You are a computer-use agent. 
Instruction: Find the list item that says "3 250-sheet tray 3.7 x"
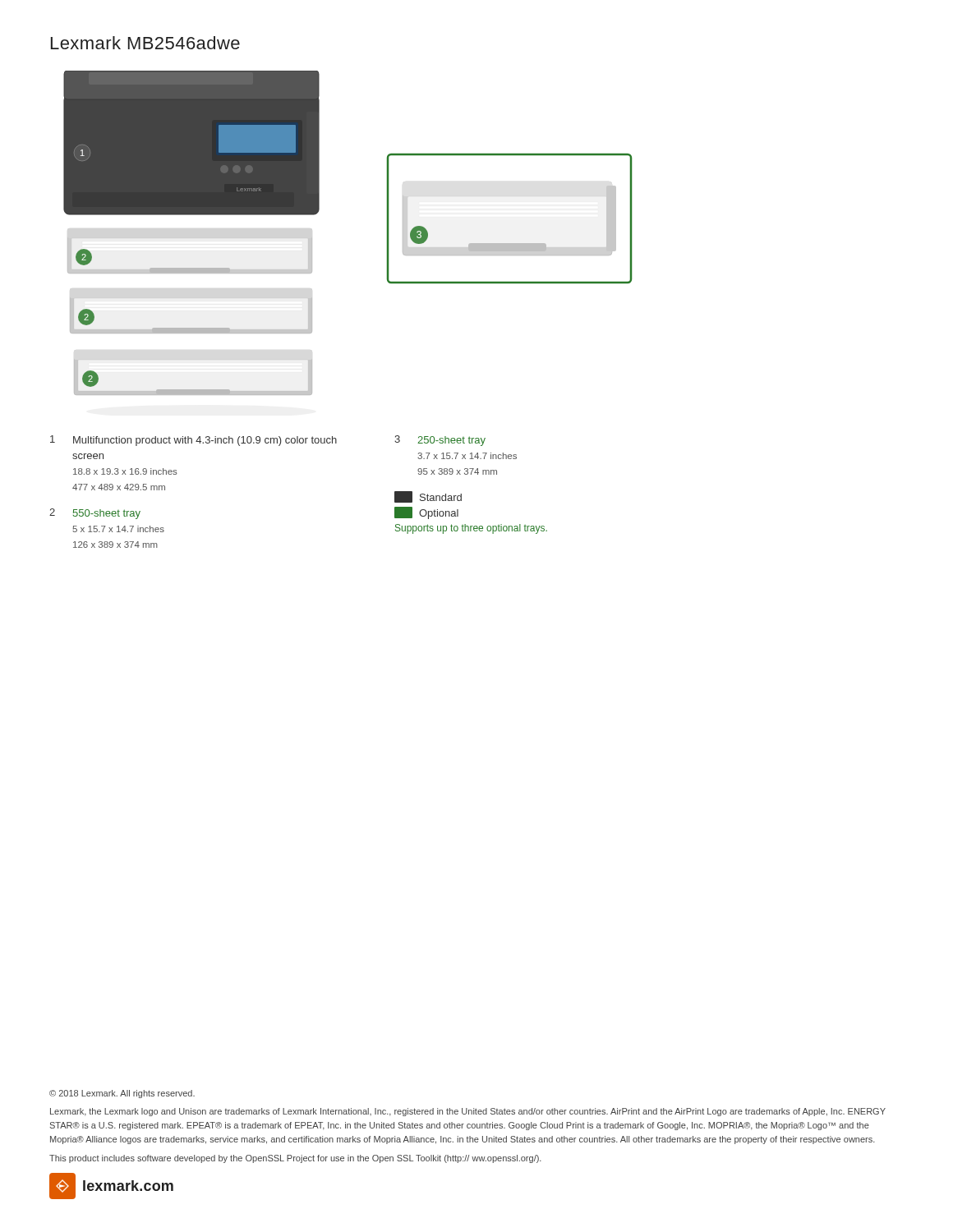(x=456, y=456)
